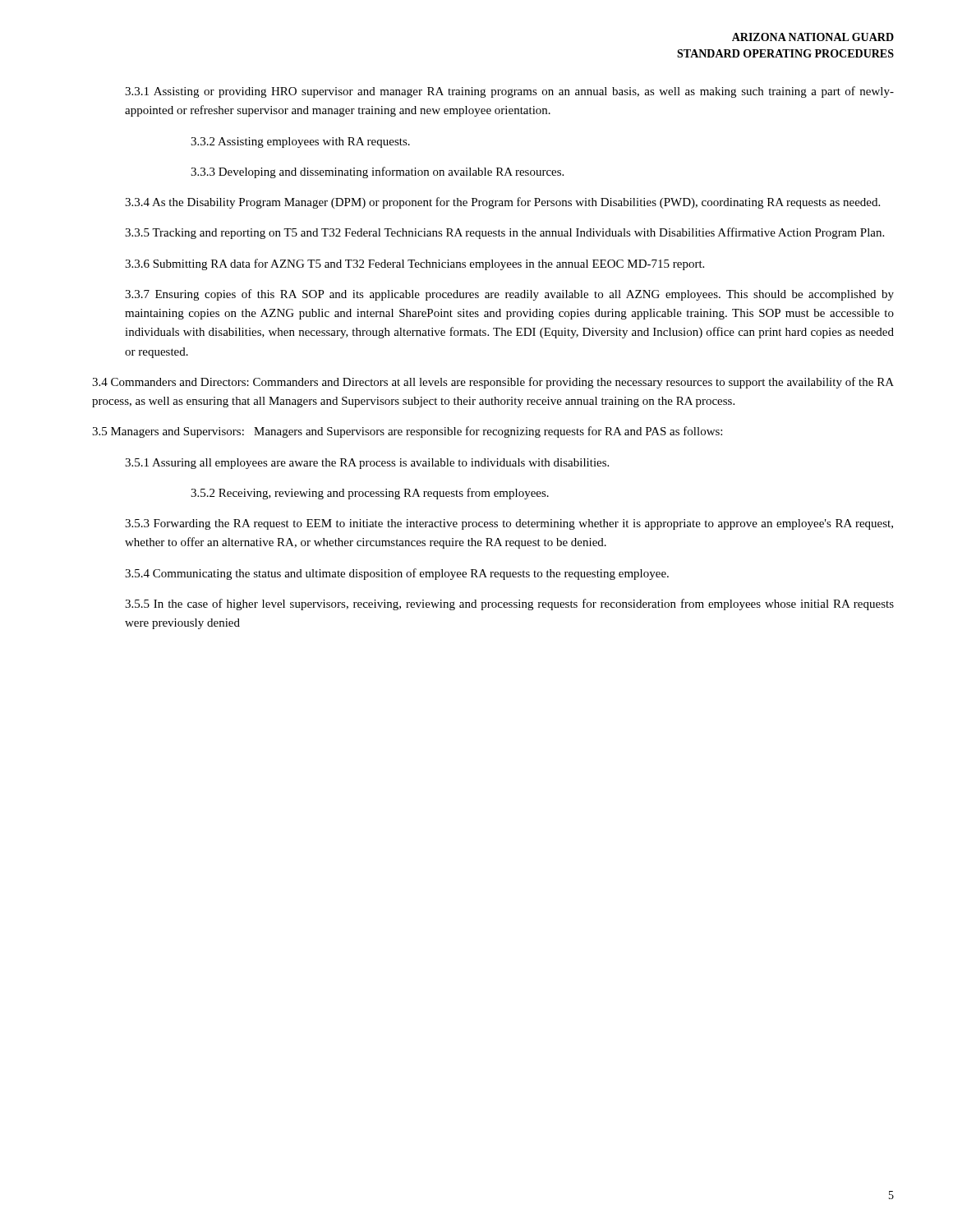Locate the block of text that opens with "3.4 As the Disability Program Manager"
The image size is (953, 1232).
[503, 202]
